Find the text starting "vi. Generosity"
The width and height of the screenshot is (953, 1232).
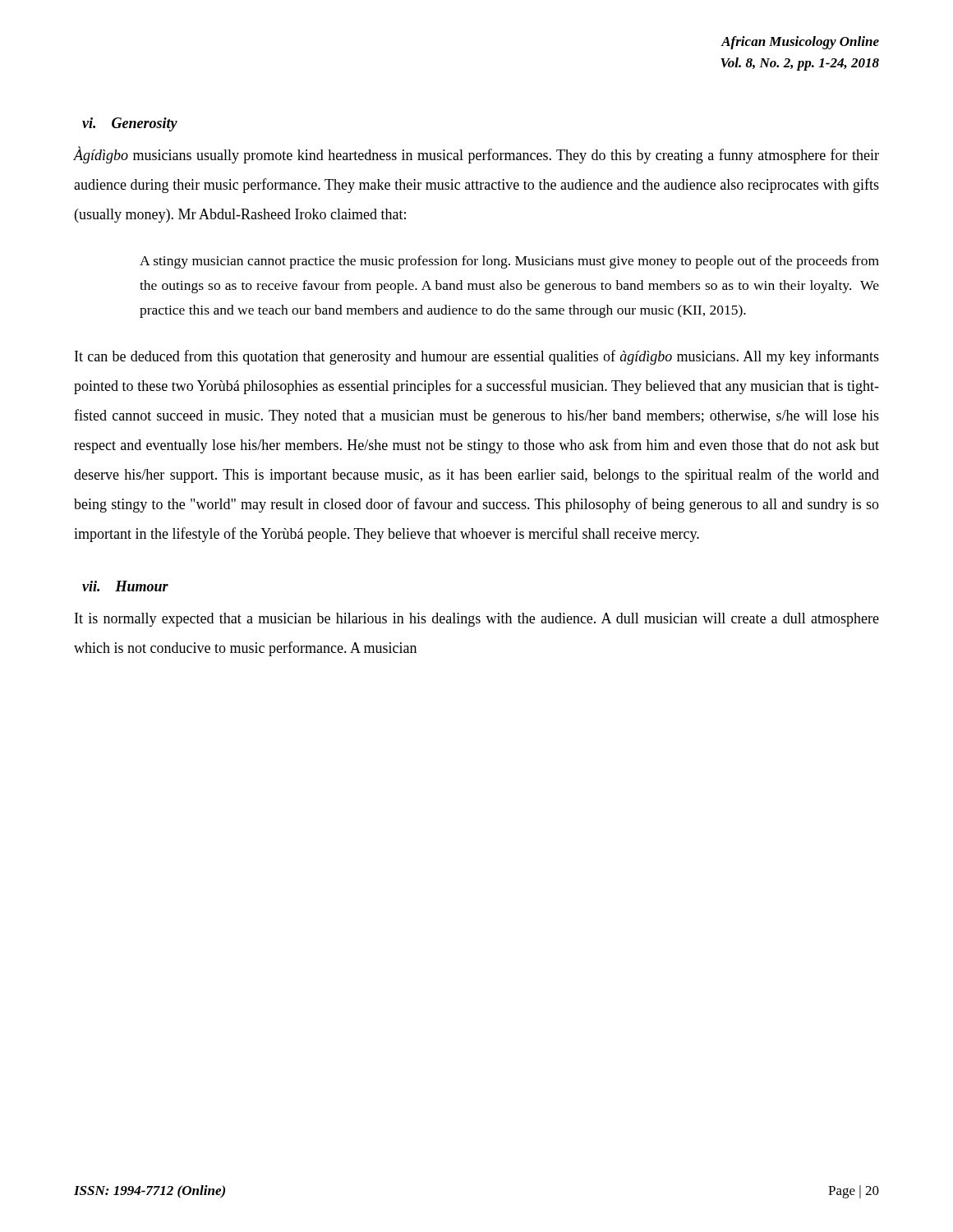[130, 123]
